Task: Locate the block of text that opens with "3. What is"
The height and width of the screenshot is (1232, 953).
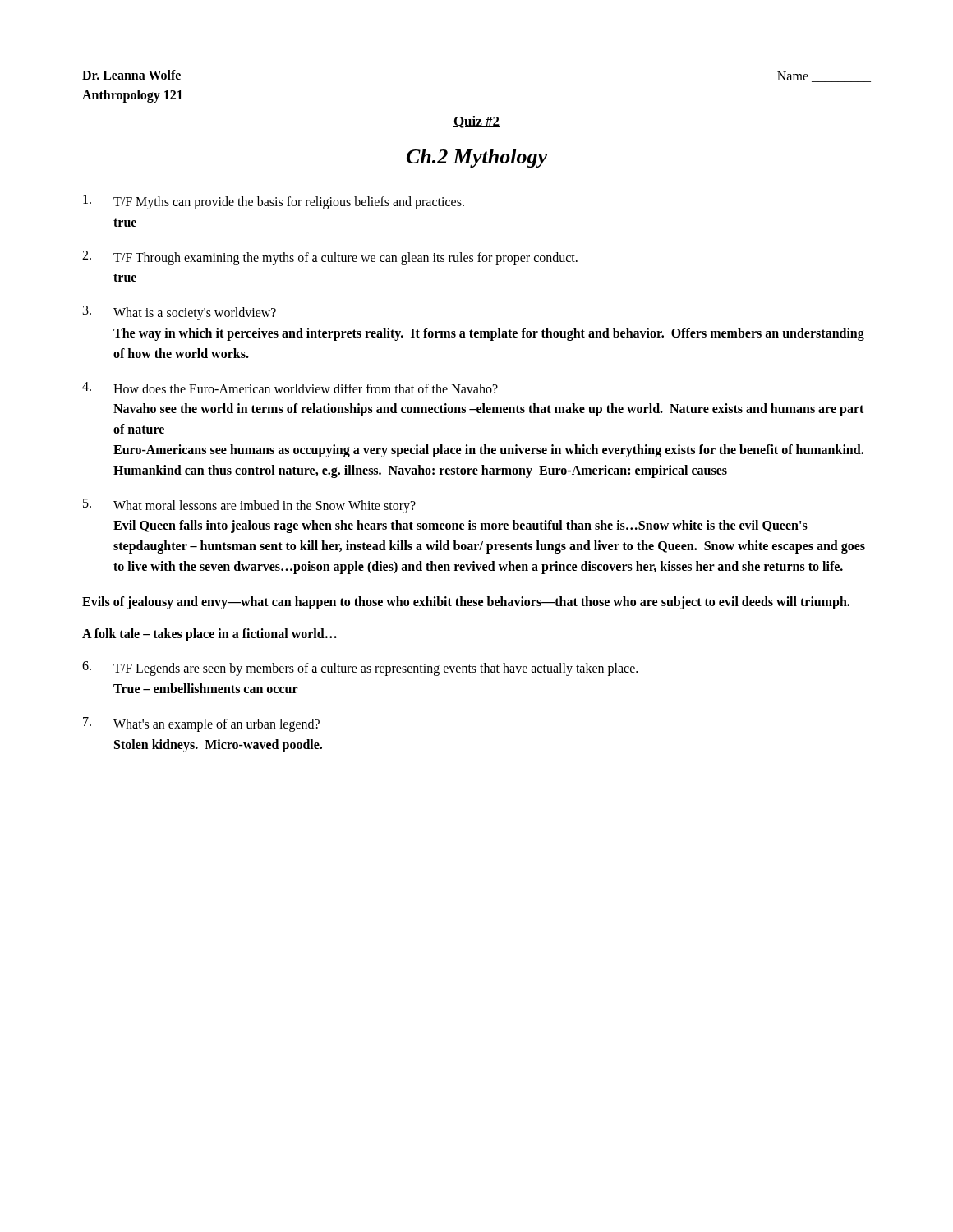Action: coord(476,334)
